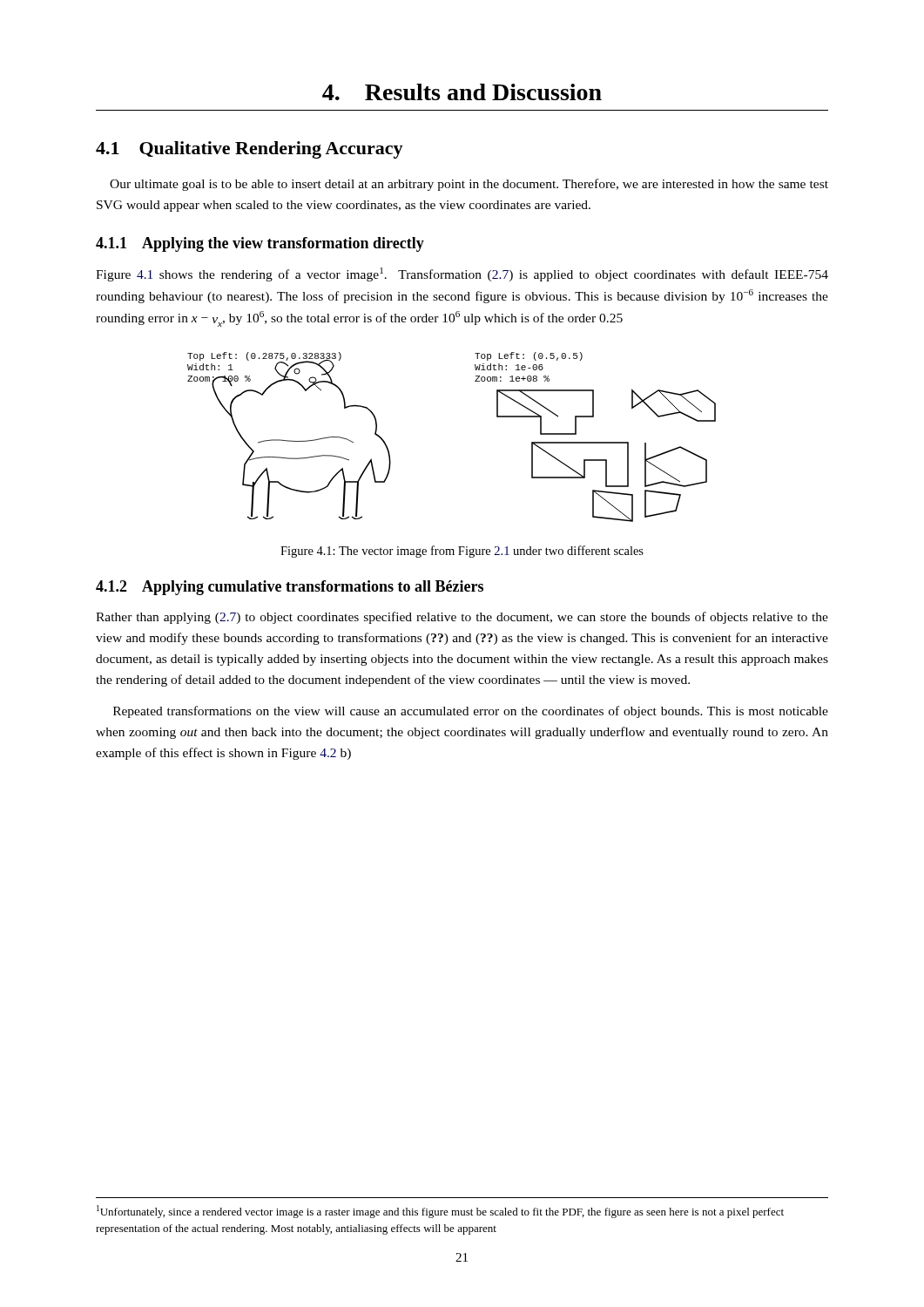924x1307 pixels.
Task: Click the passage that begins "Our ultimate goal is"
Action: tap(462, 194)
